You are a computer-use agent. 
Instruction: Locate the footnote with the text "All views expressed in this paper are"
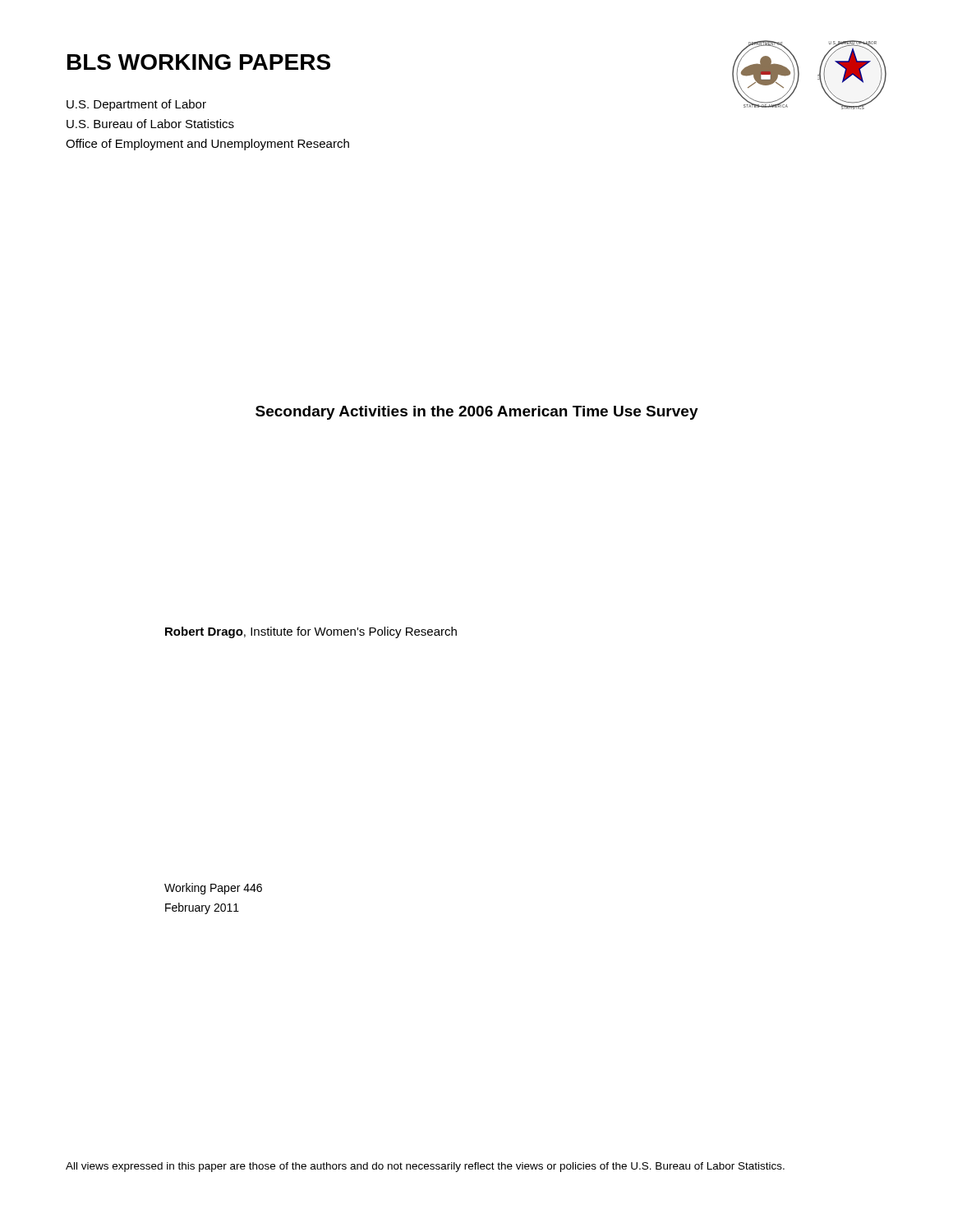tap(425, 1166)
